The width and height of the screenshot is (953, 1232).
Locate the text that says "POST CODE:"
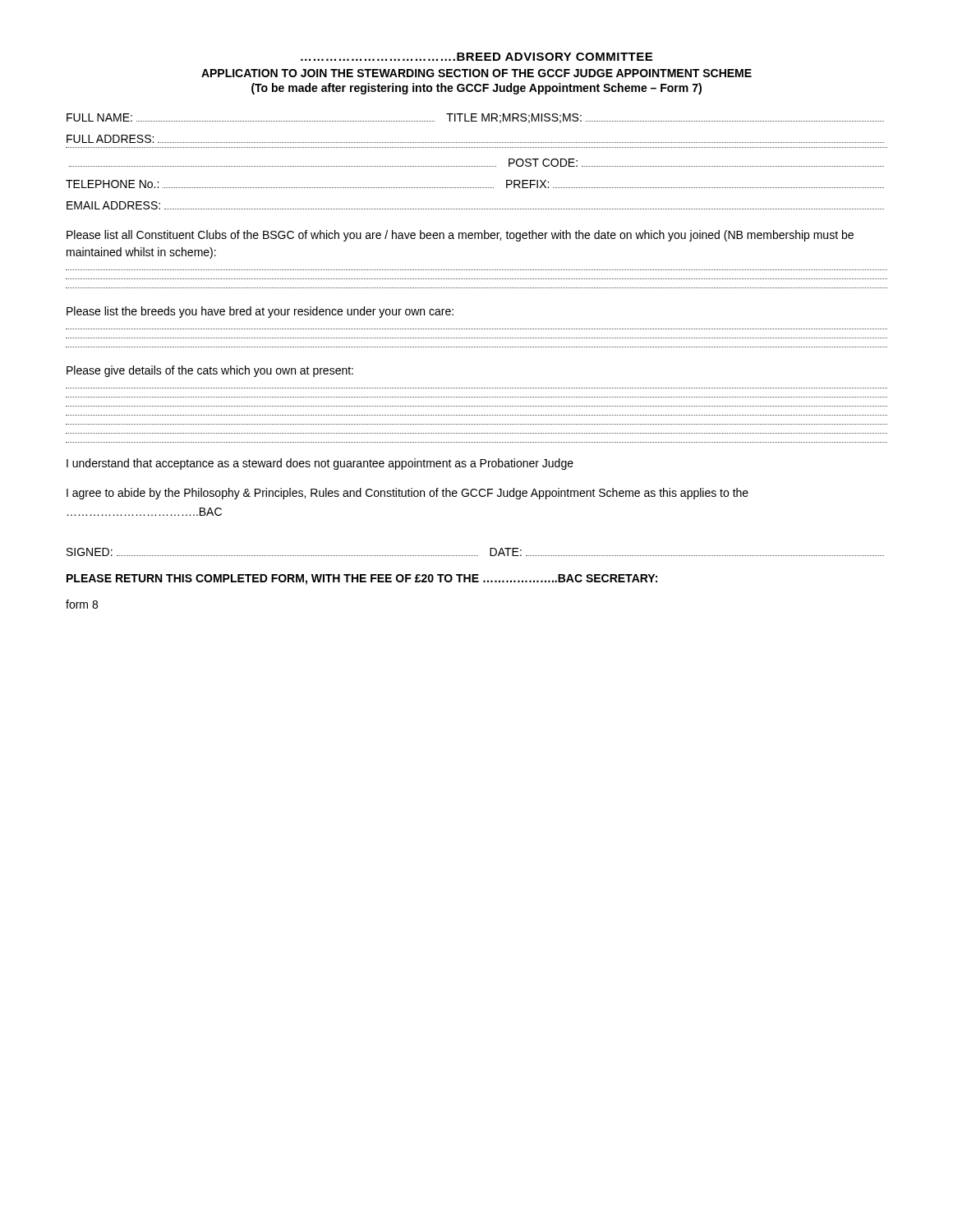coord(476,163)
